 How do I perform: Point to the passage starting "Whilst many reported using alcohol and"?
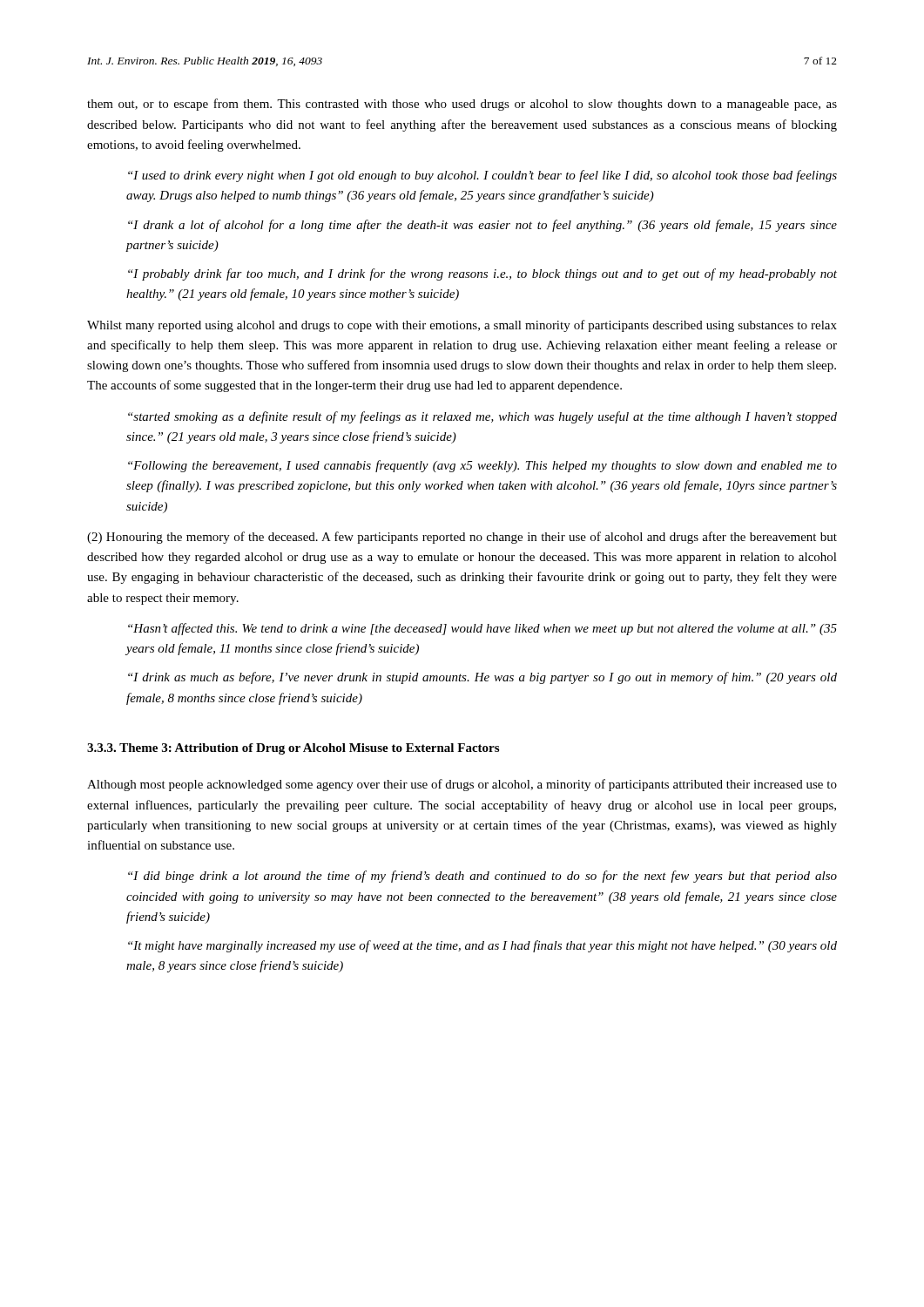(462, 355)
